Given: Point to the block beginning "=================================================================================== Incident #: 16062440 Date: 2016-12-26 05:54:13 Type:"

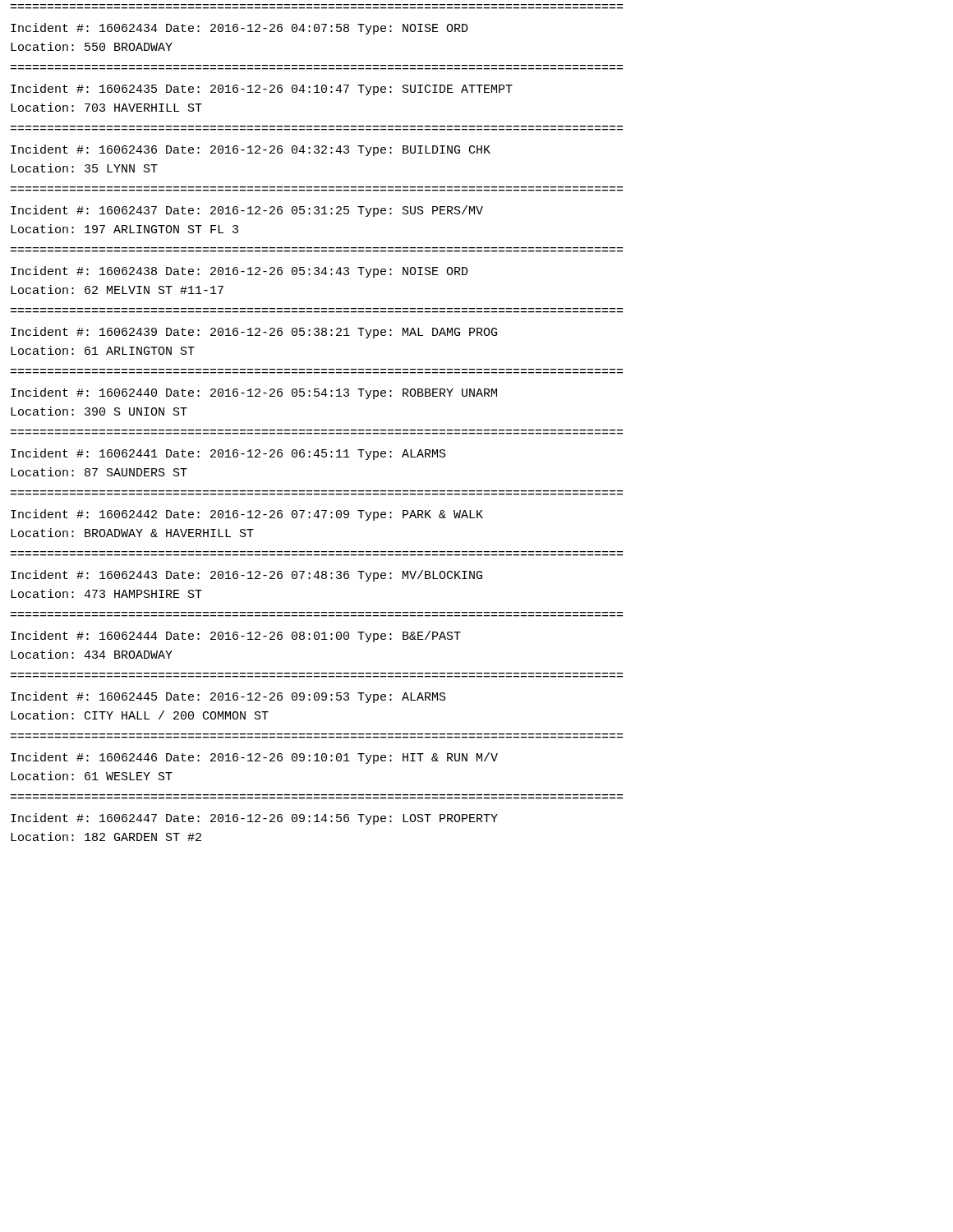Looking at the screenshot, I should tap(476, 395).
